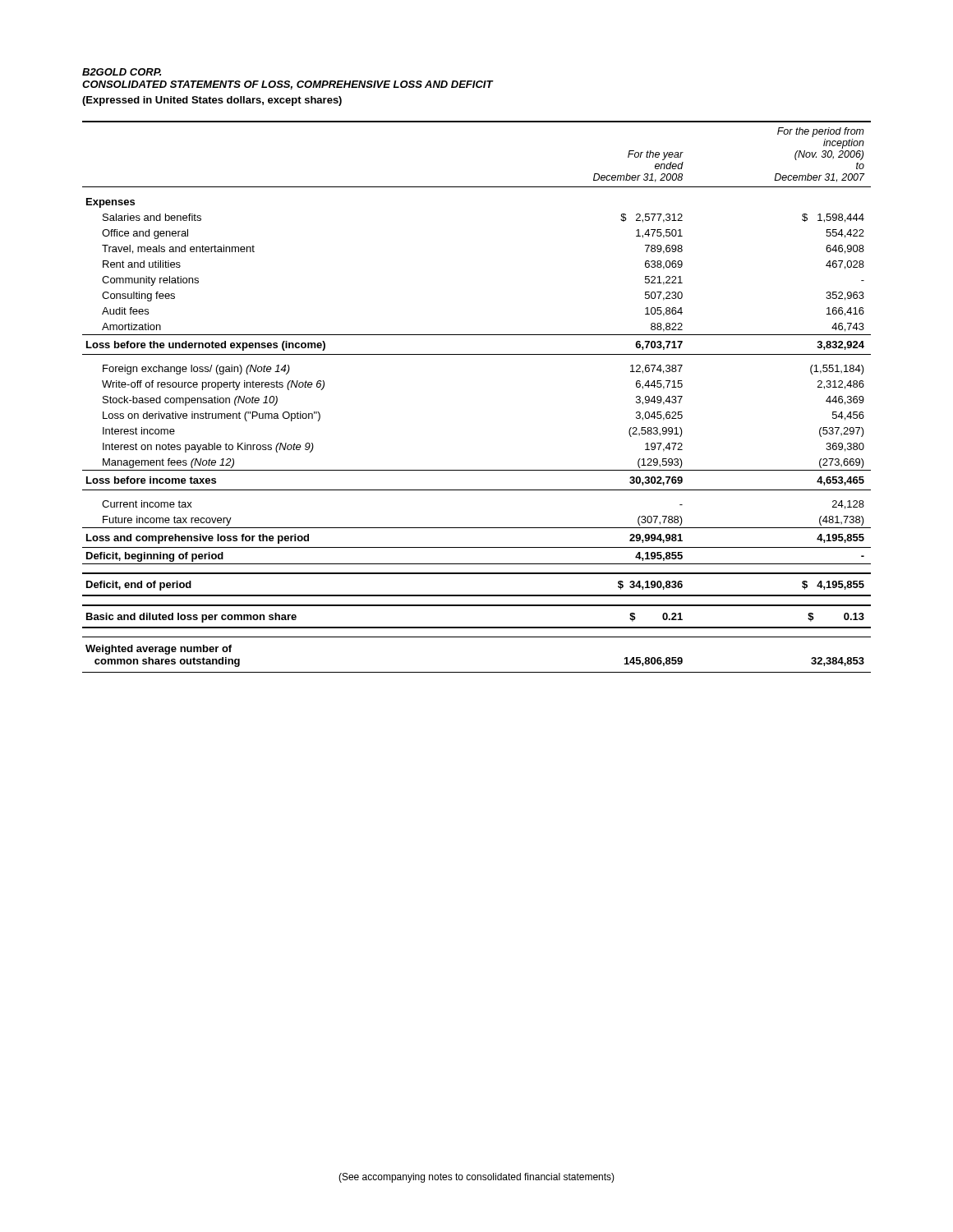Image resolution: width=953 pixels, height=1232 pixels.
Task: Click on the table containing "Loss before the"
Action: pyautogui.click(x=476, y=397)
